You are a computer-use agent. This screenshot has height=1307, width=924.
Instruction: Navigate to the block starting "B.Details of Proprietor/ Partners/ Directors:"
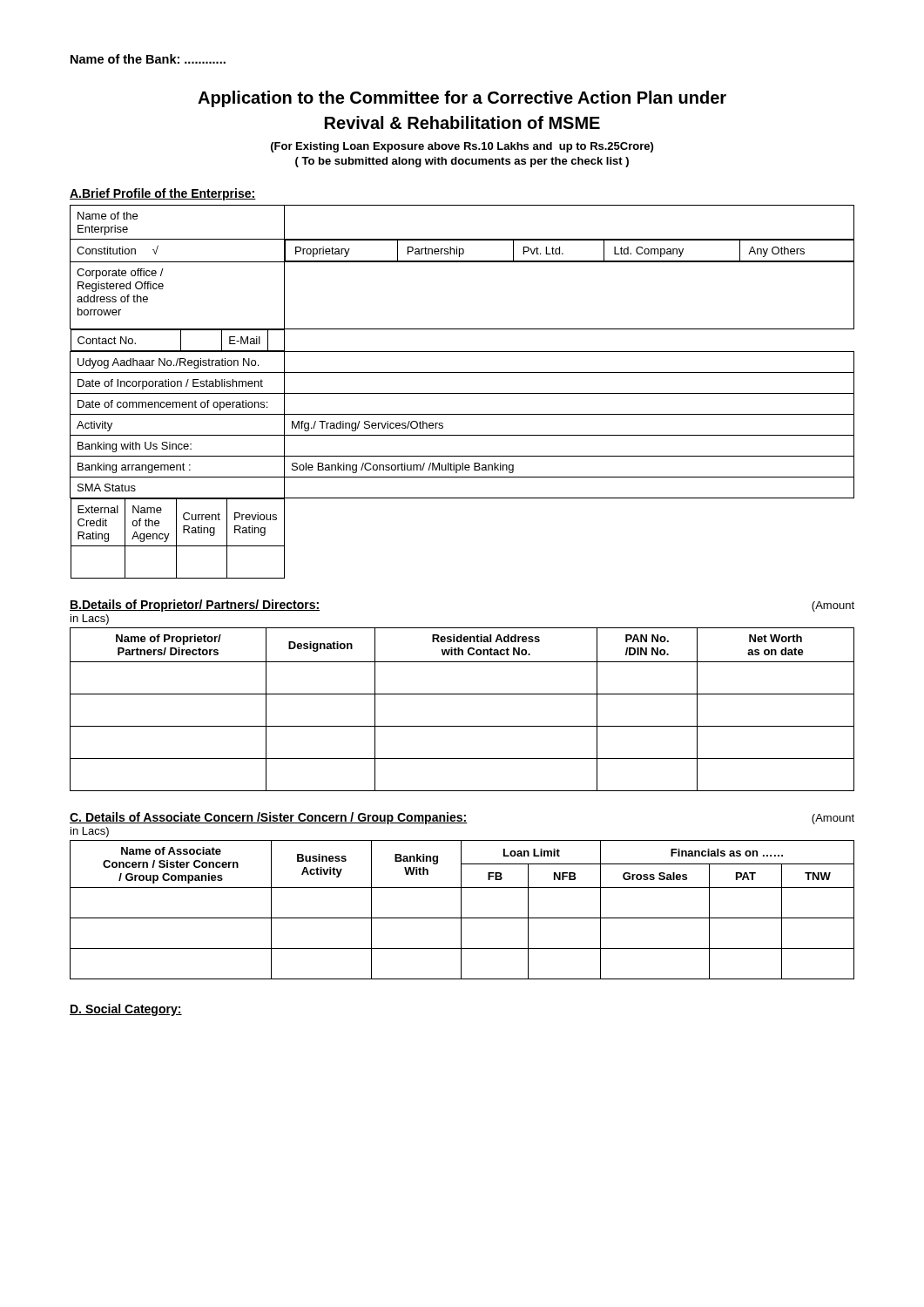click(x=195, y=605)
